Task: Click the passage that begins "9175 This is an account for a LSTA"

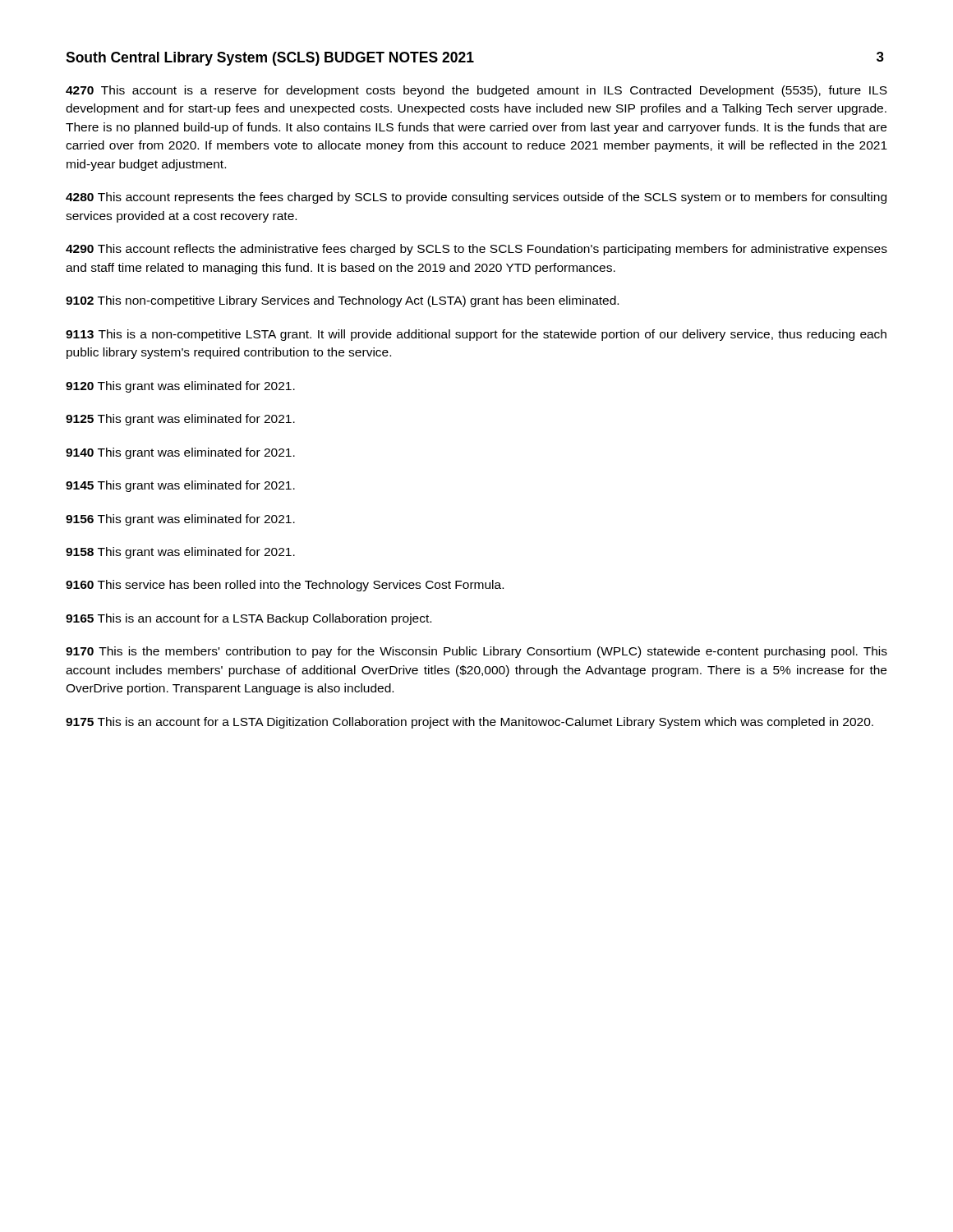Action: (x=470, y=721)
